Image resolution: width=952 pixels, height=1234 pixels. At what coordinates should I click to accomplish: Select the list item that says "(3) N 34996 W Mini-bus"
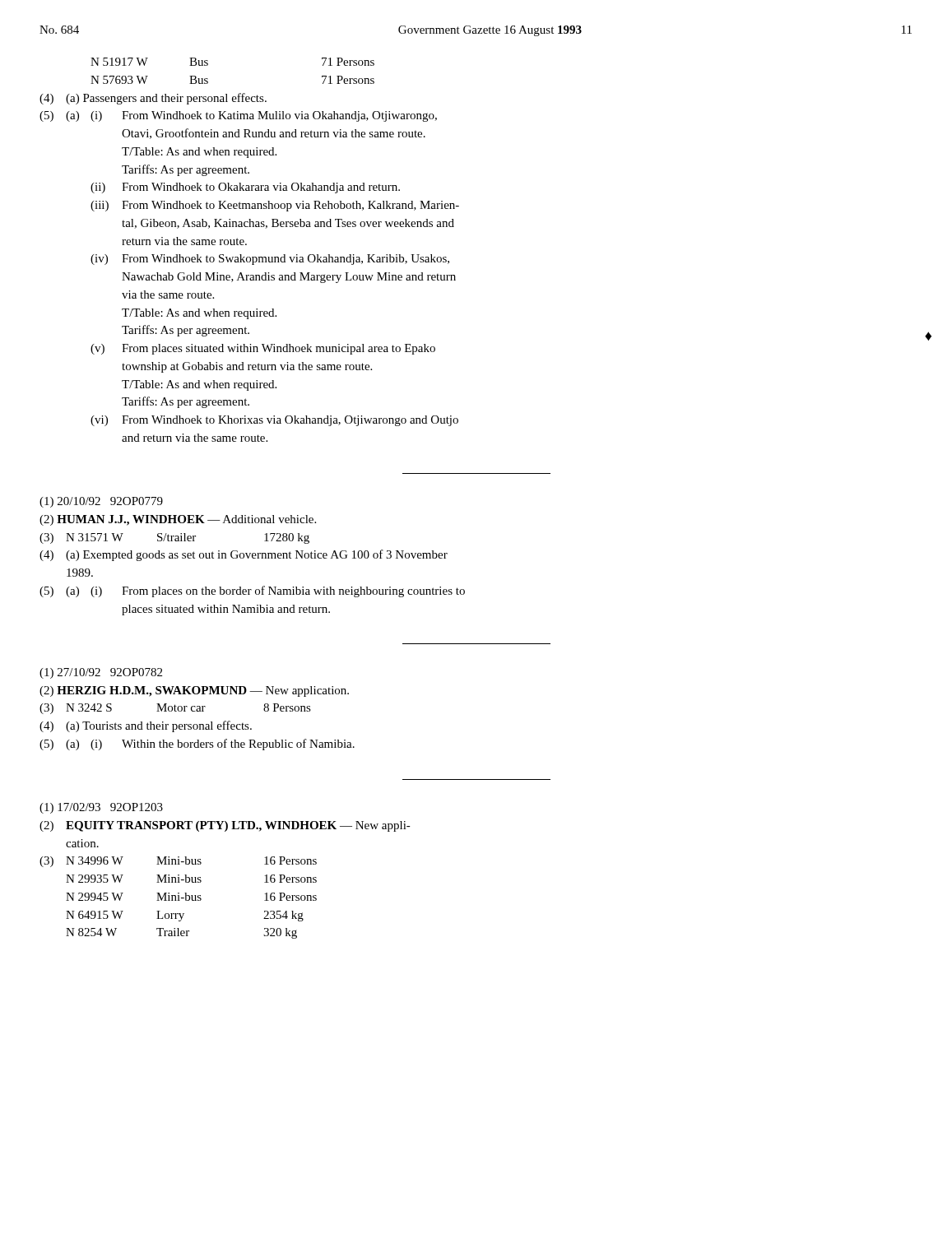point(178,862)
